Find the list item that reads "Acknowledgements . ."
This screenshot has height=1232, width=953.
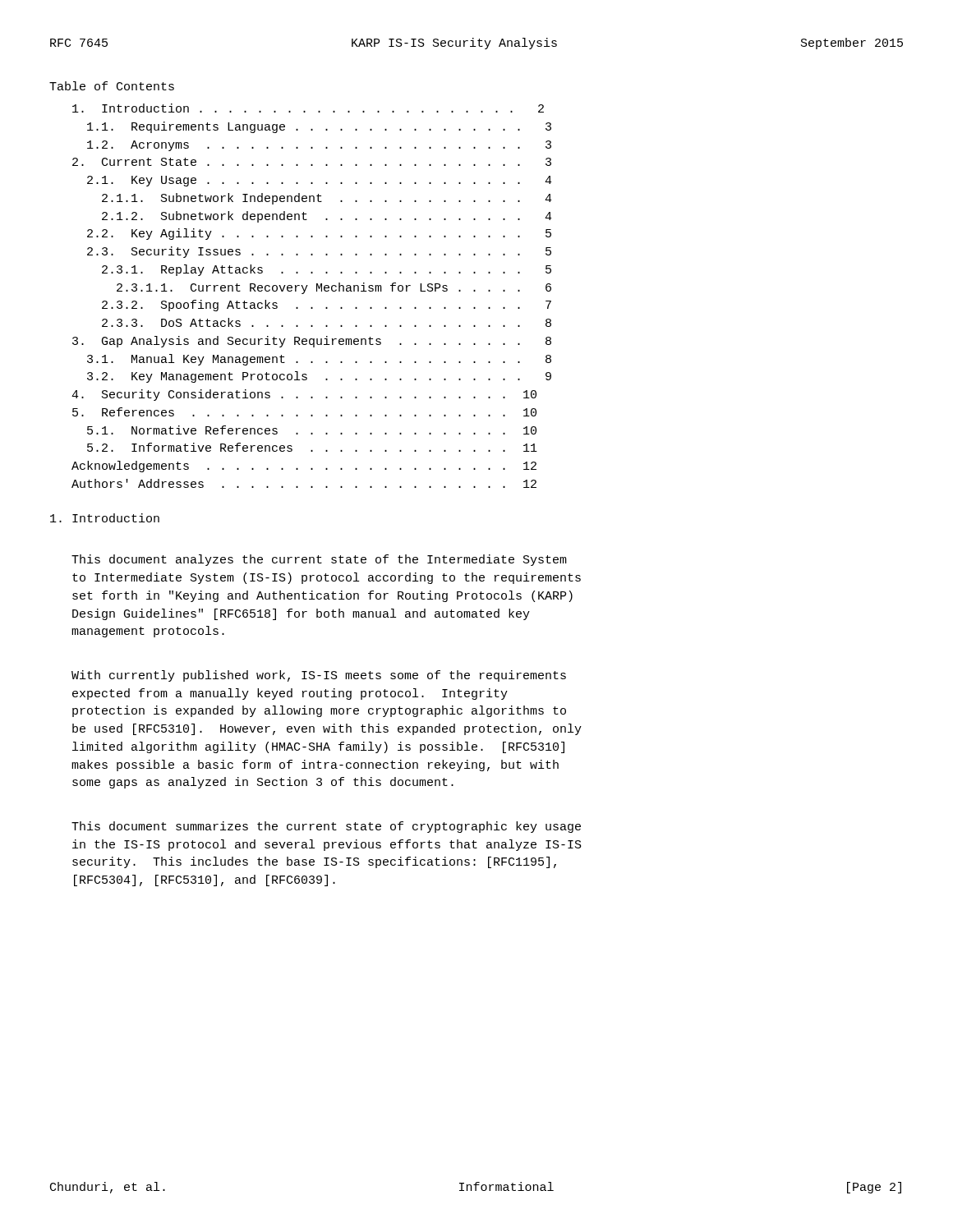[293, 467]
